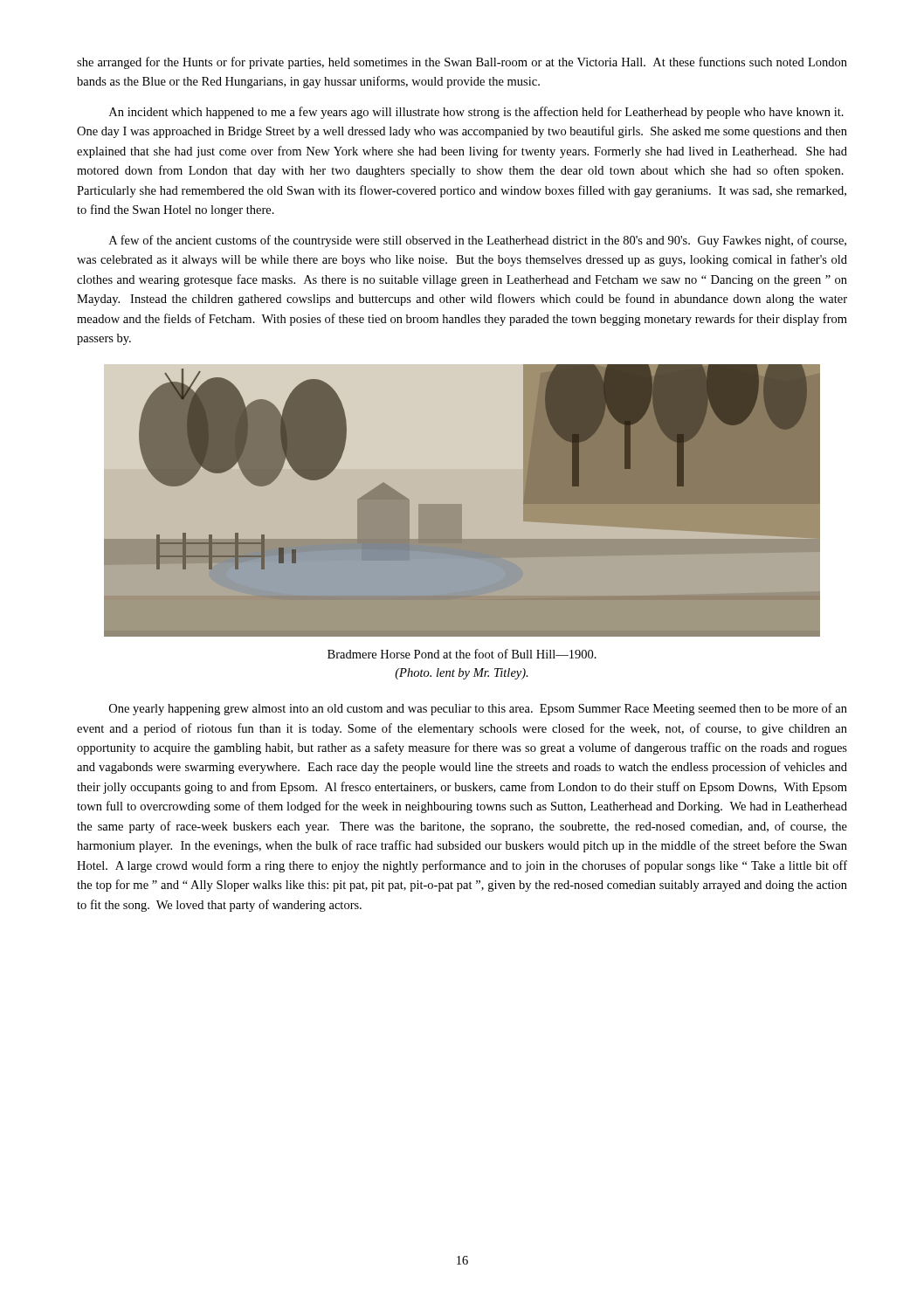Locate the photo
This screenshot has height=1310, width=924.
[x=462, y=500]
